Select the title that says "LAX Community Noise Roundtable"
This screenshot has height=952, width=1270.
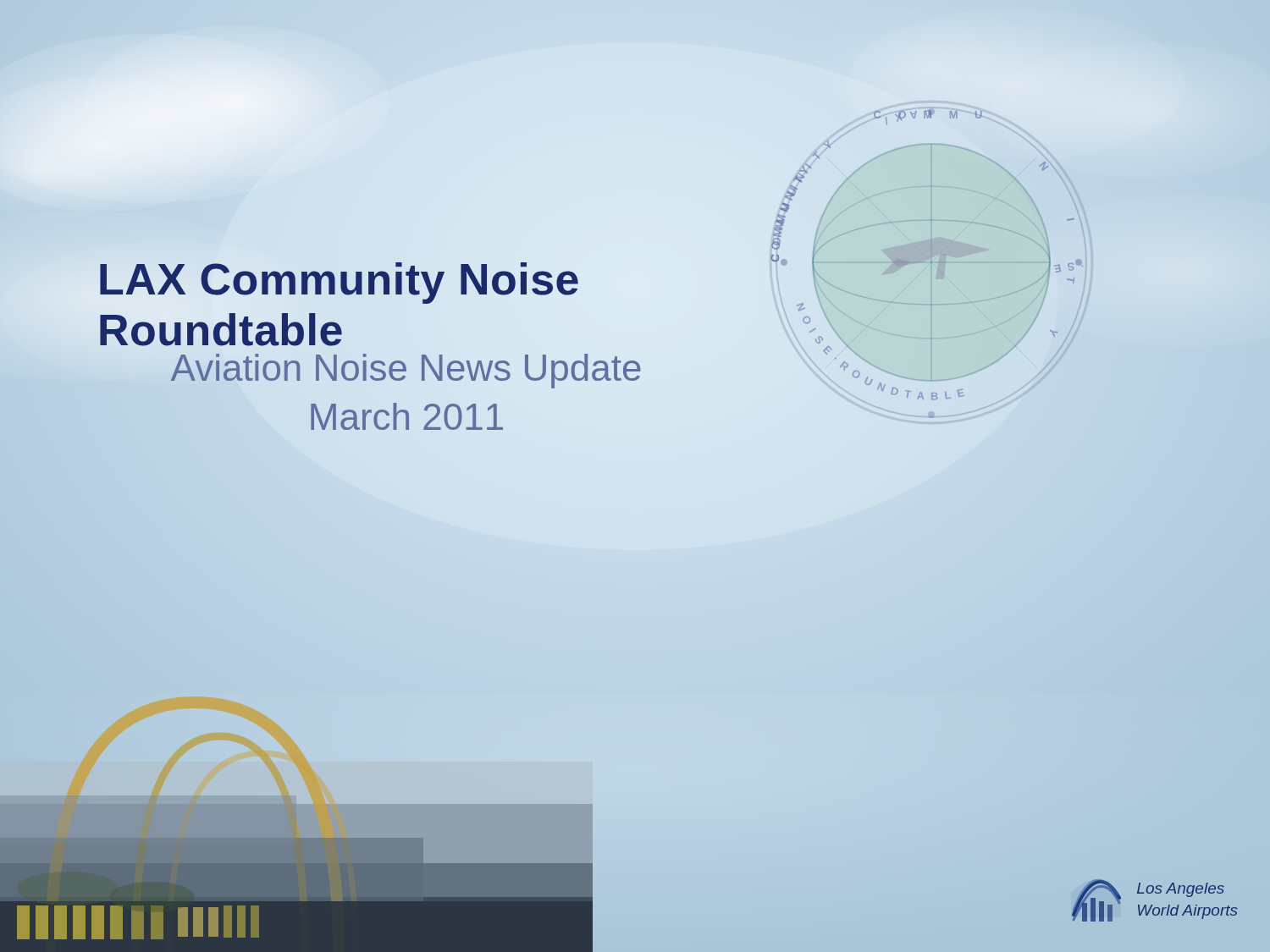(x=339, y=305)
